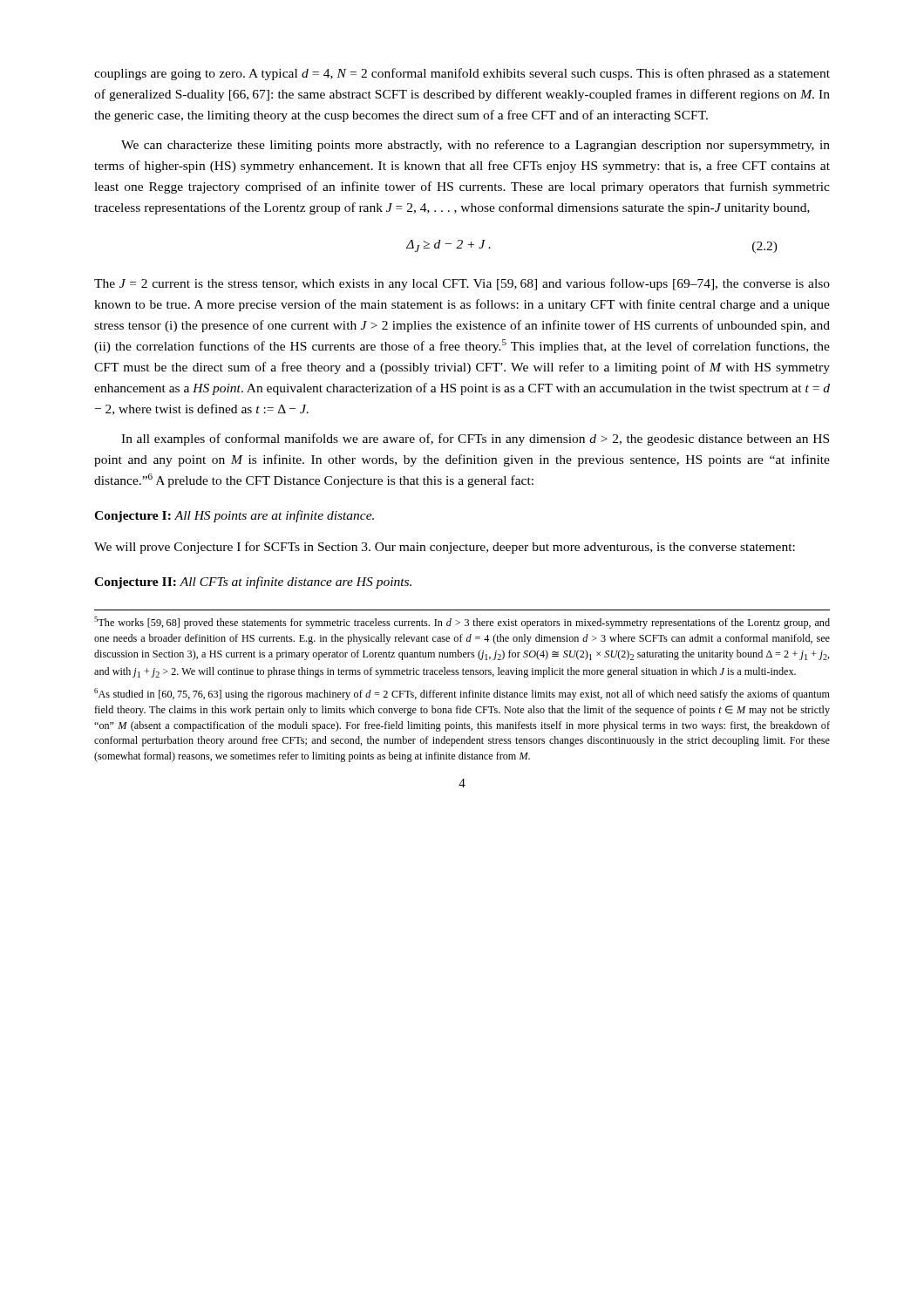Find the element starting "5The works [59, 68]"
Screen dimensions: 1308x924
[x=462, y=648]
